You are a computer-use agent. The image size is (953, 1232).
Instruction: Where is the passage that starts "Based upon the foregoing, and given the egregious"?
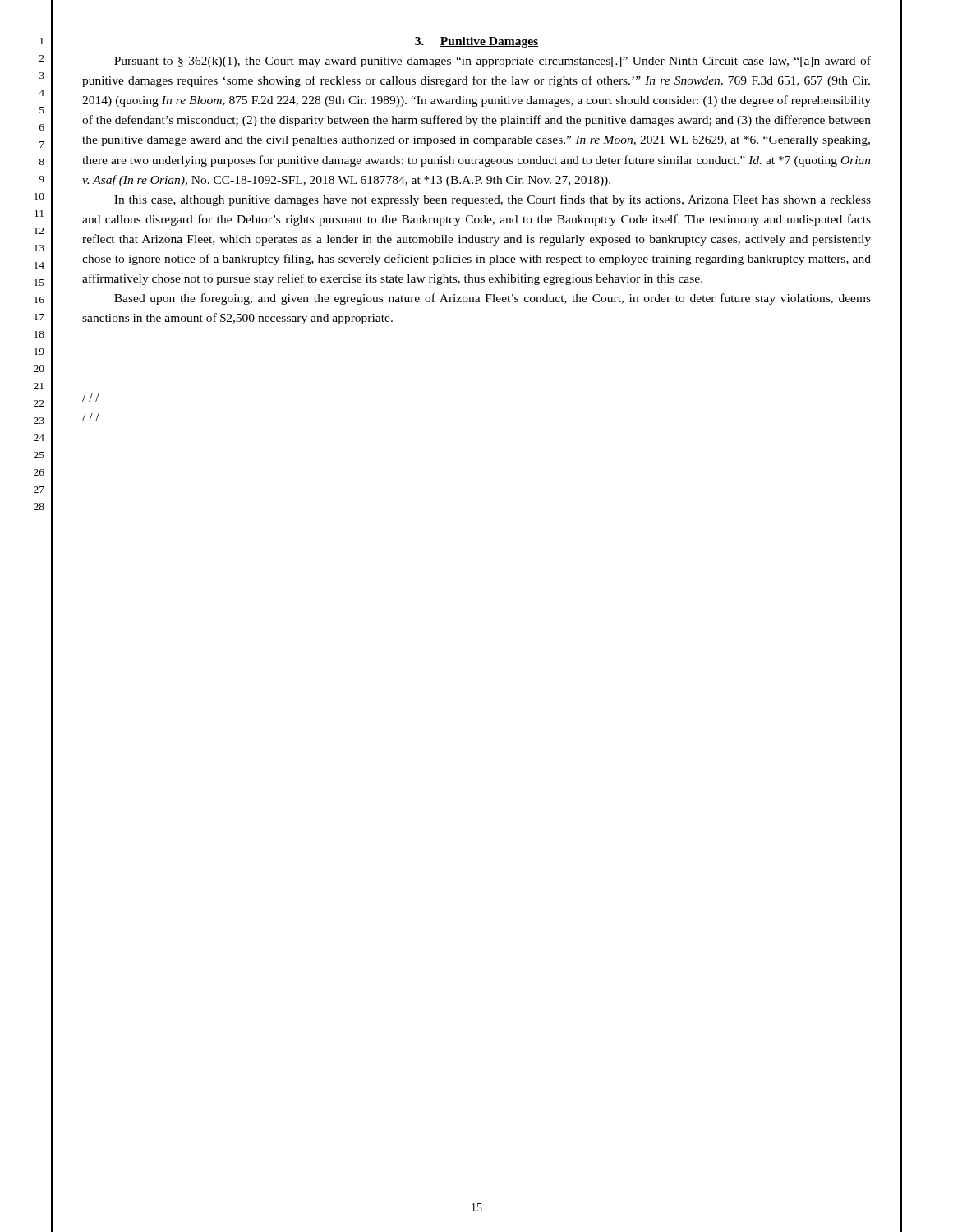click(x=476, y=308)
